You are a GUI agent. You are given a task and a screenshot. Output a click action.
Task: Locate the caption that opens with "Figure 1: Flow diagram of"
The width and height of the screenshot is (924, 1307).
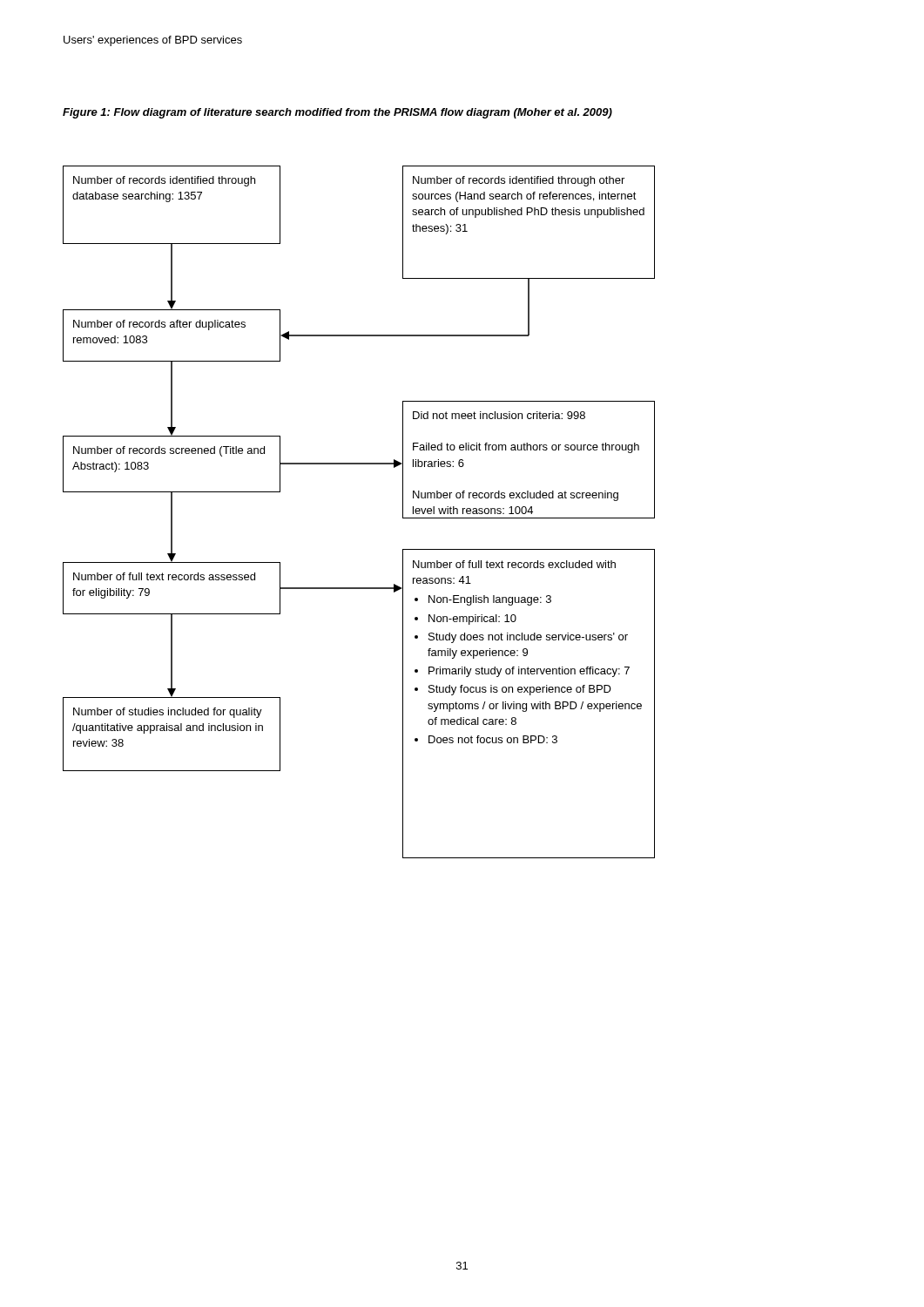point(337,112)
